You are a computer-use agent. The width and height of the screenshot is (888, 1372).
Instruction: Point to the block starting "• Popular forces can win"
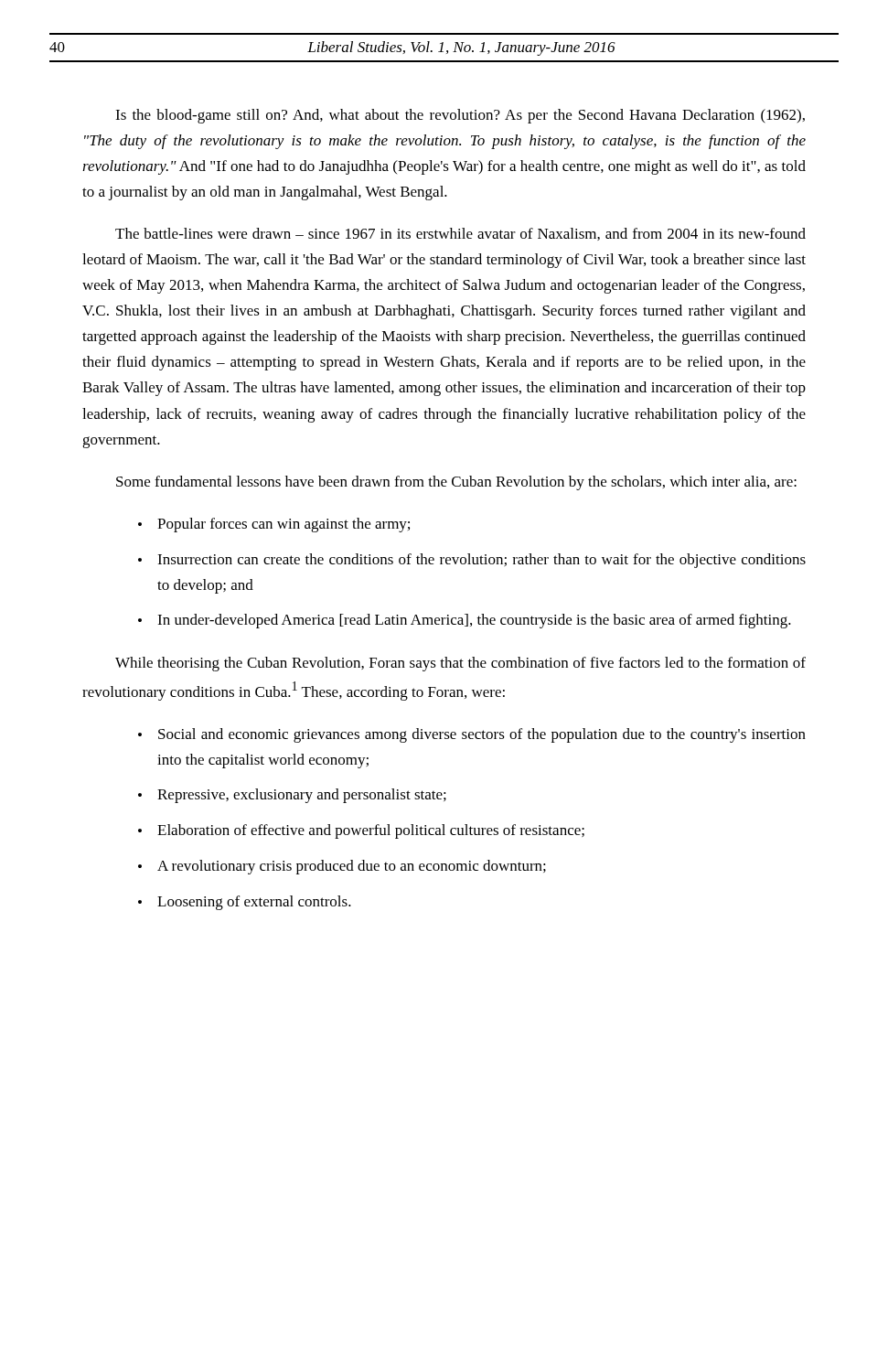[274, 525]
